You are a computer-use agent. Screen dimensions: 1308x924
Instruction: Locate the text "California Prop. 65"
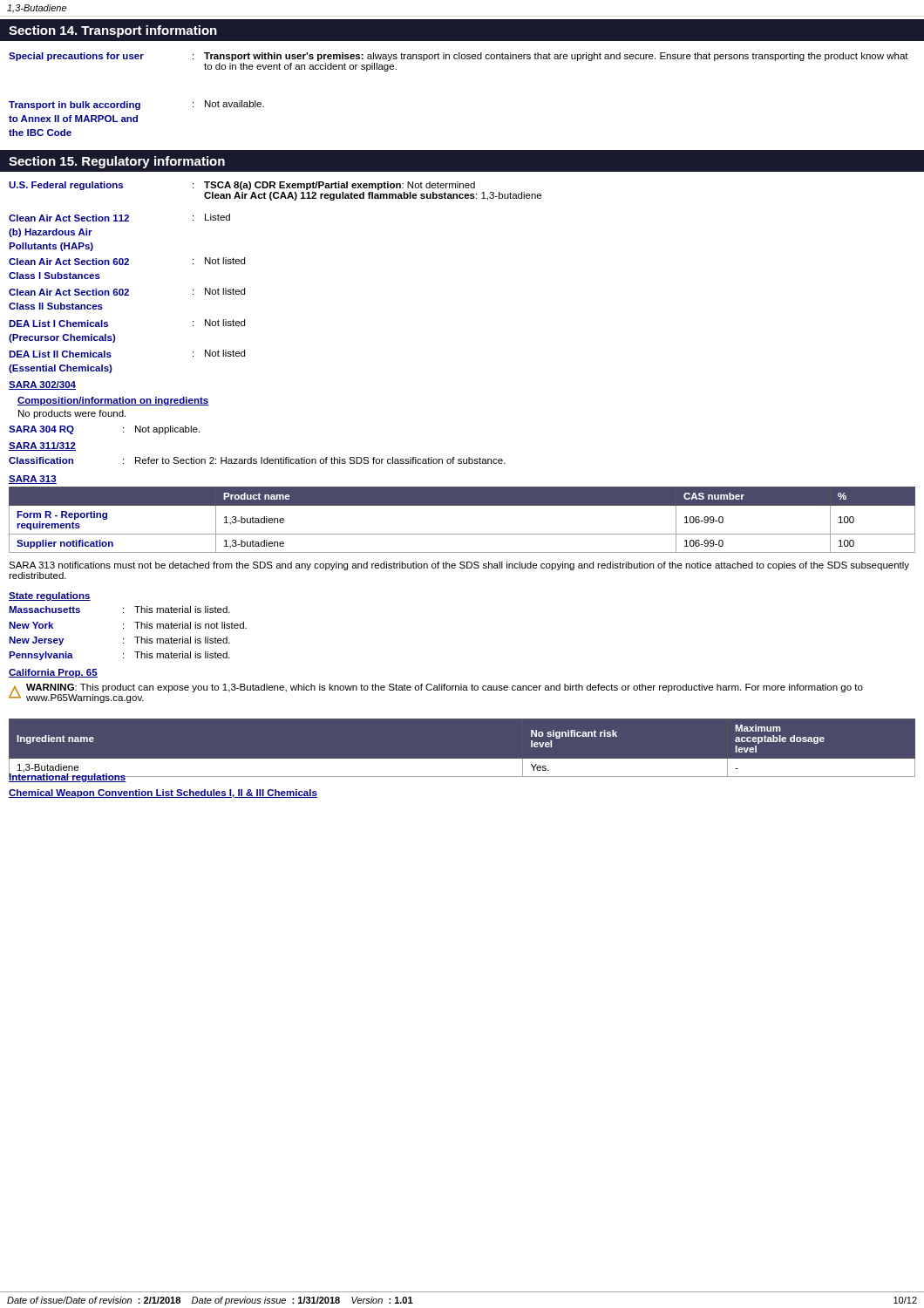53,672
